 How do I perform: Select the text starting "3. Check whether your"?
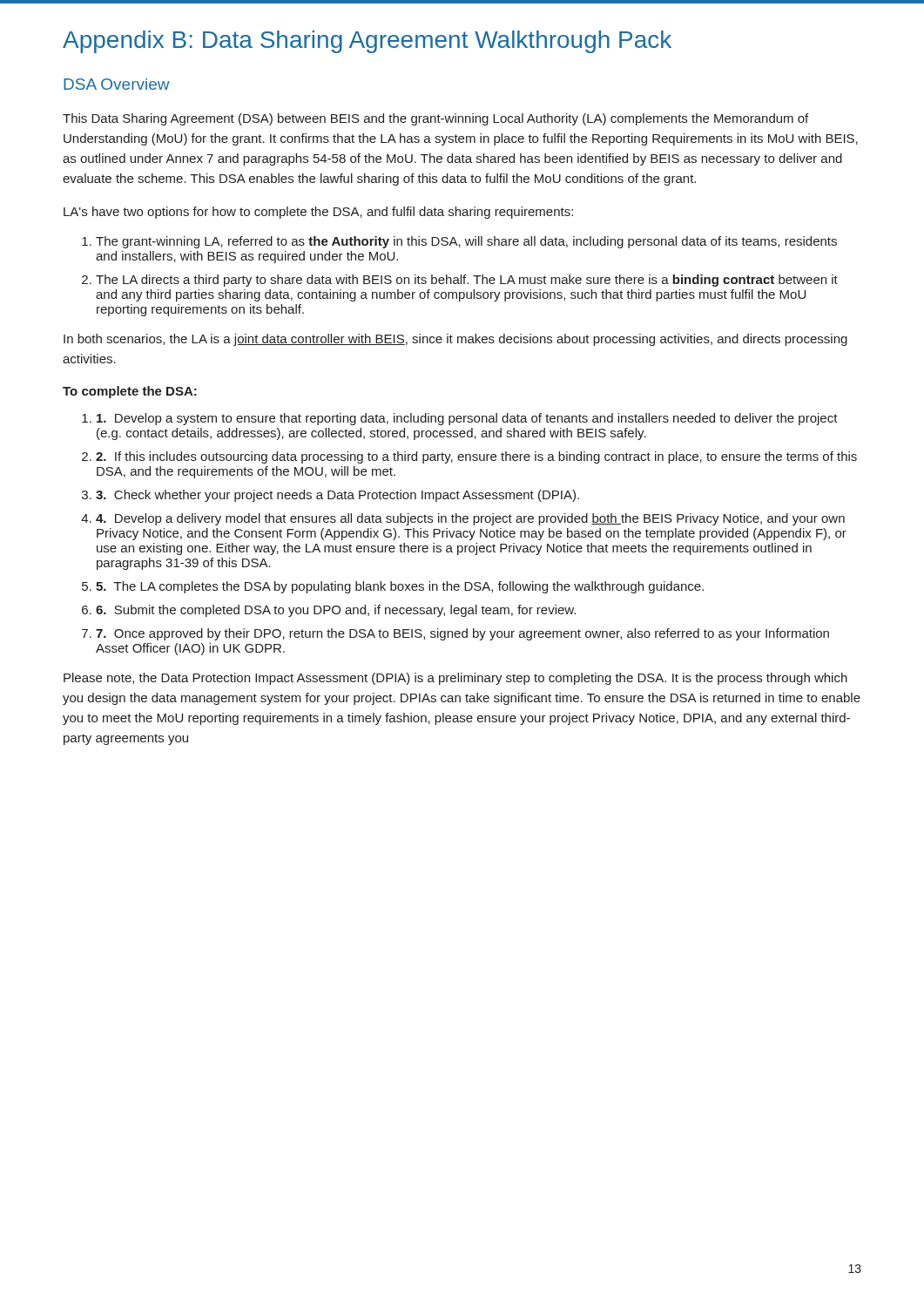click(x=479, y=494)
